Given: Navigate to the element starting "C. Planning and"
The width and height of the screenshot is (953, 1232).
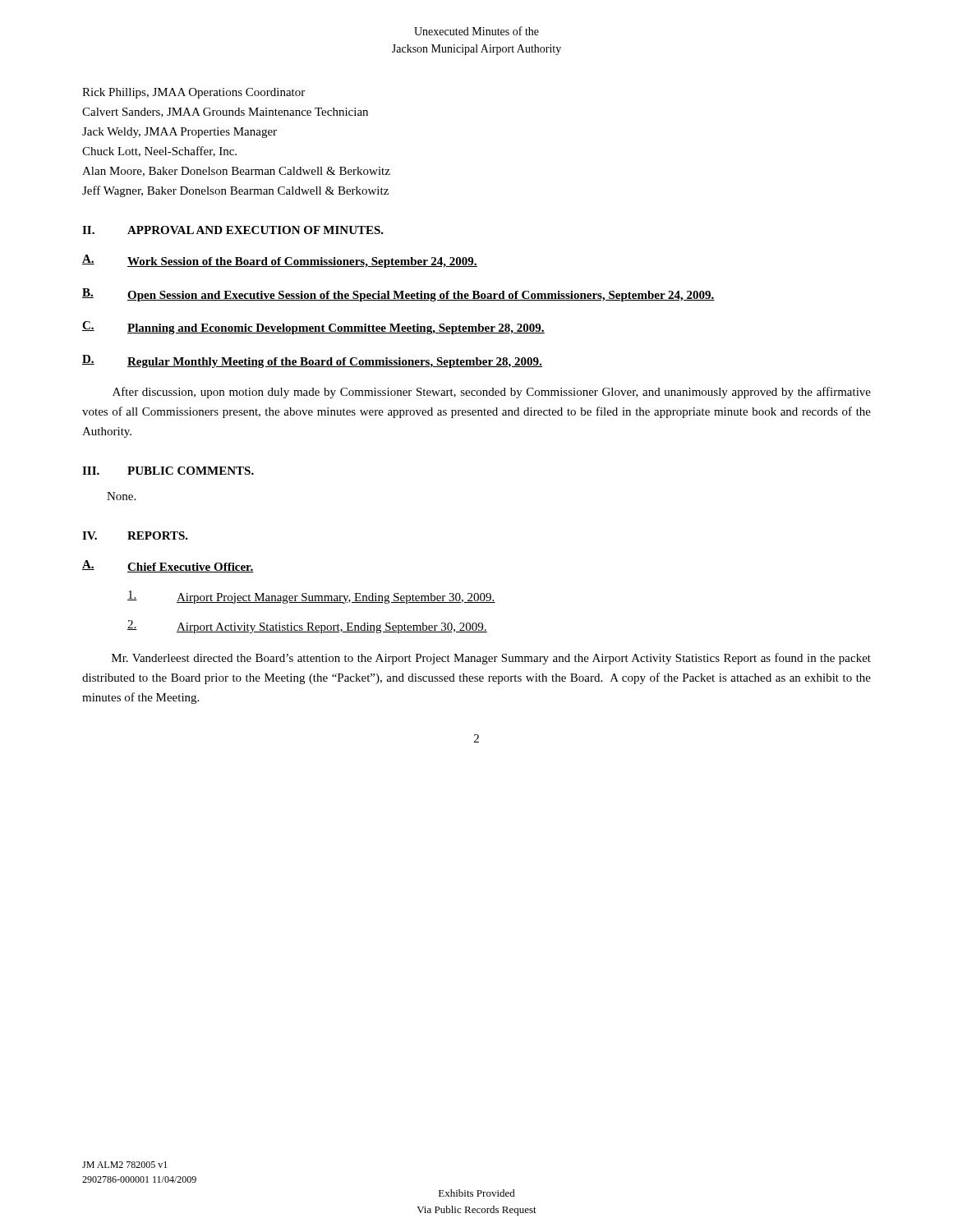Looking at the screenshot, I should (313, 328).
